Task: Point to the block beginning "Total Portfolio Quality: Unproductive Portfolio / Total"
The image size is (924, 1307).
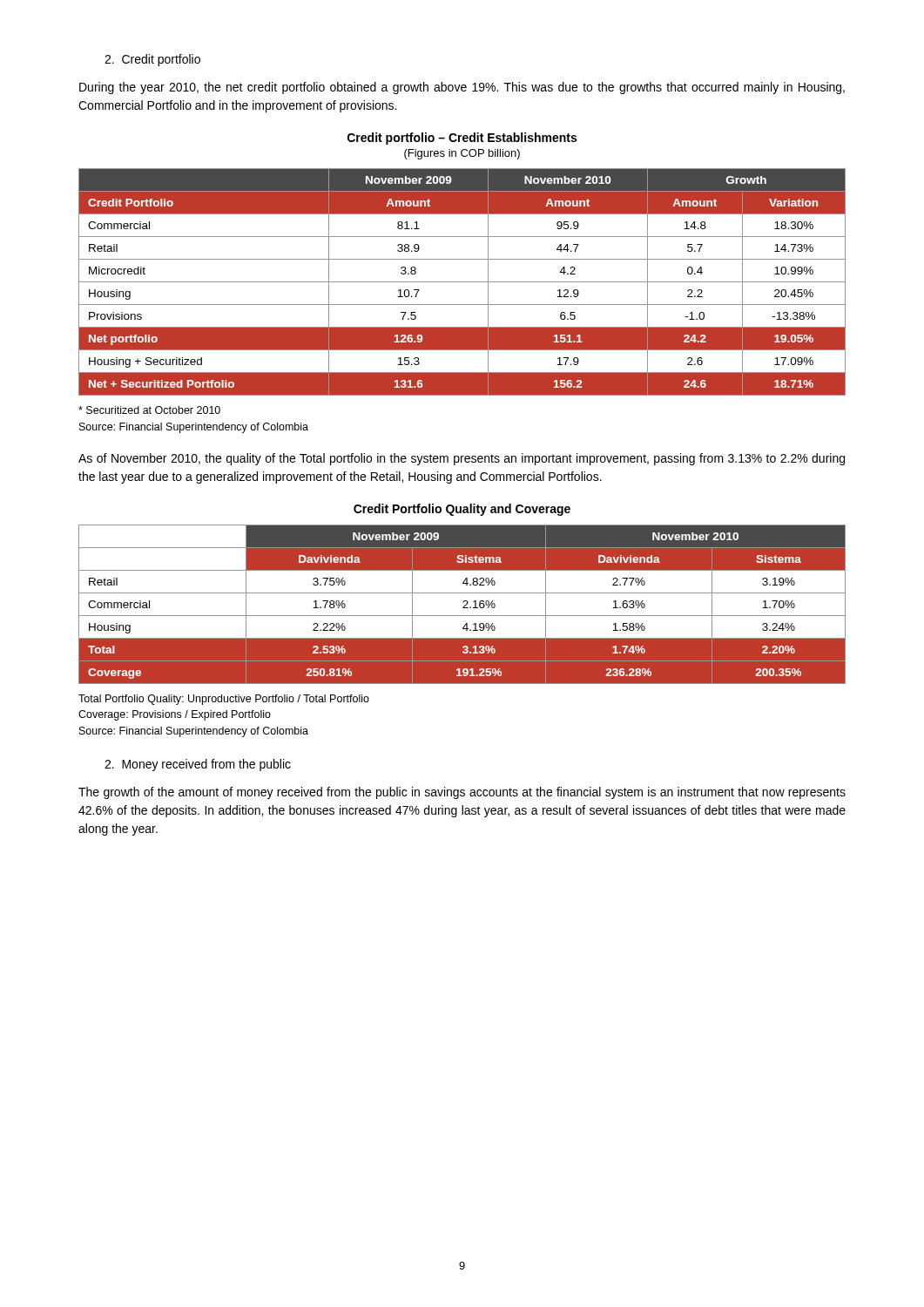Action: [224, 715]
